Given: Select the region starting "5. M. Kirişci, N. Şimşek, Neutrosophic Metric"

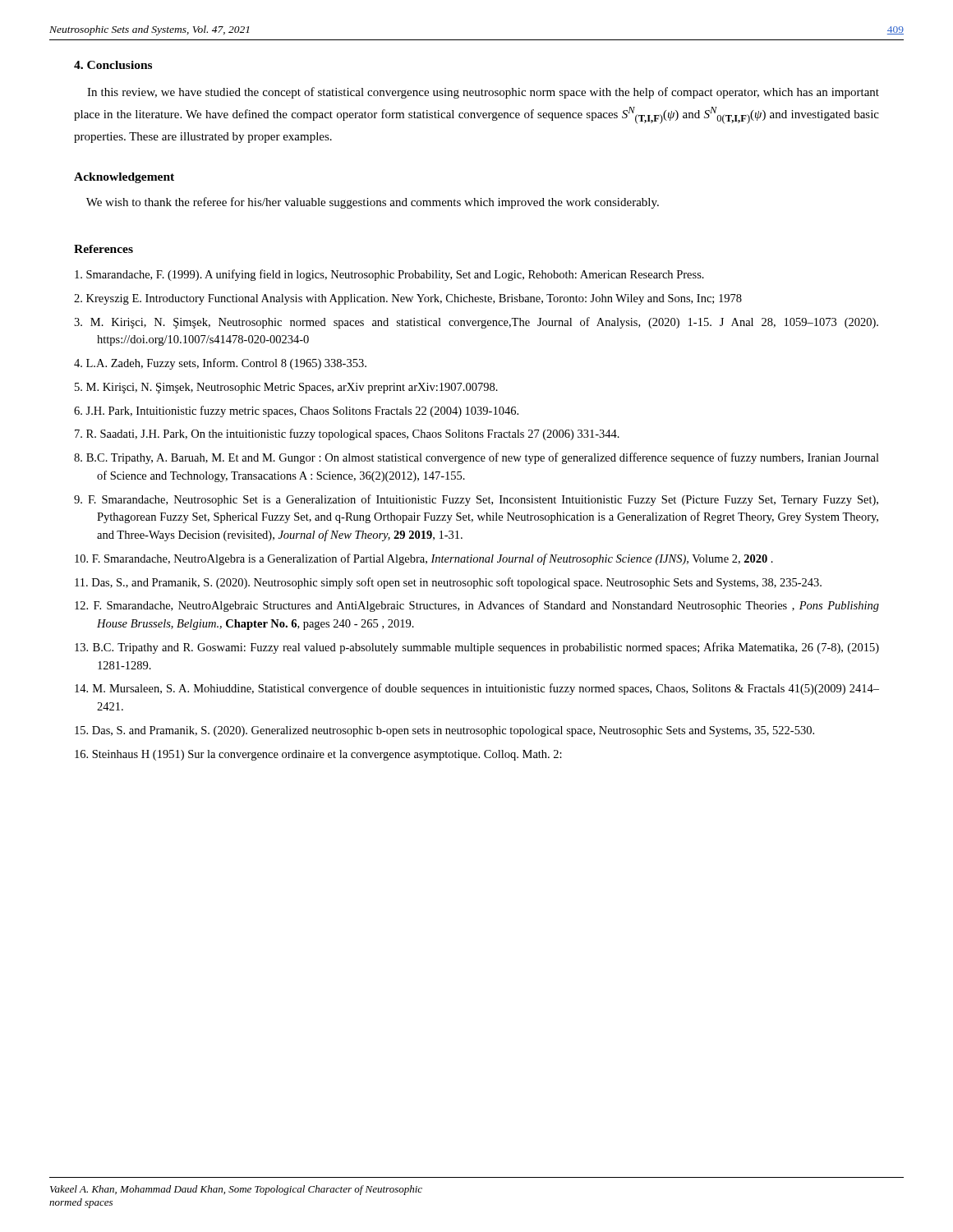Looking at the screenshot, I should coord(286,387).
